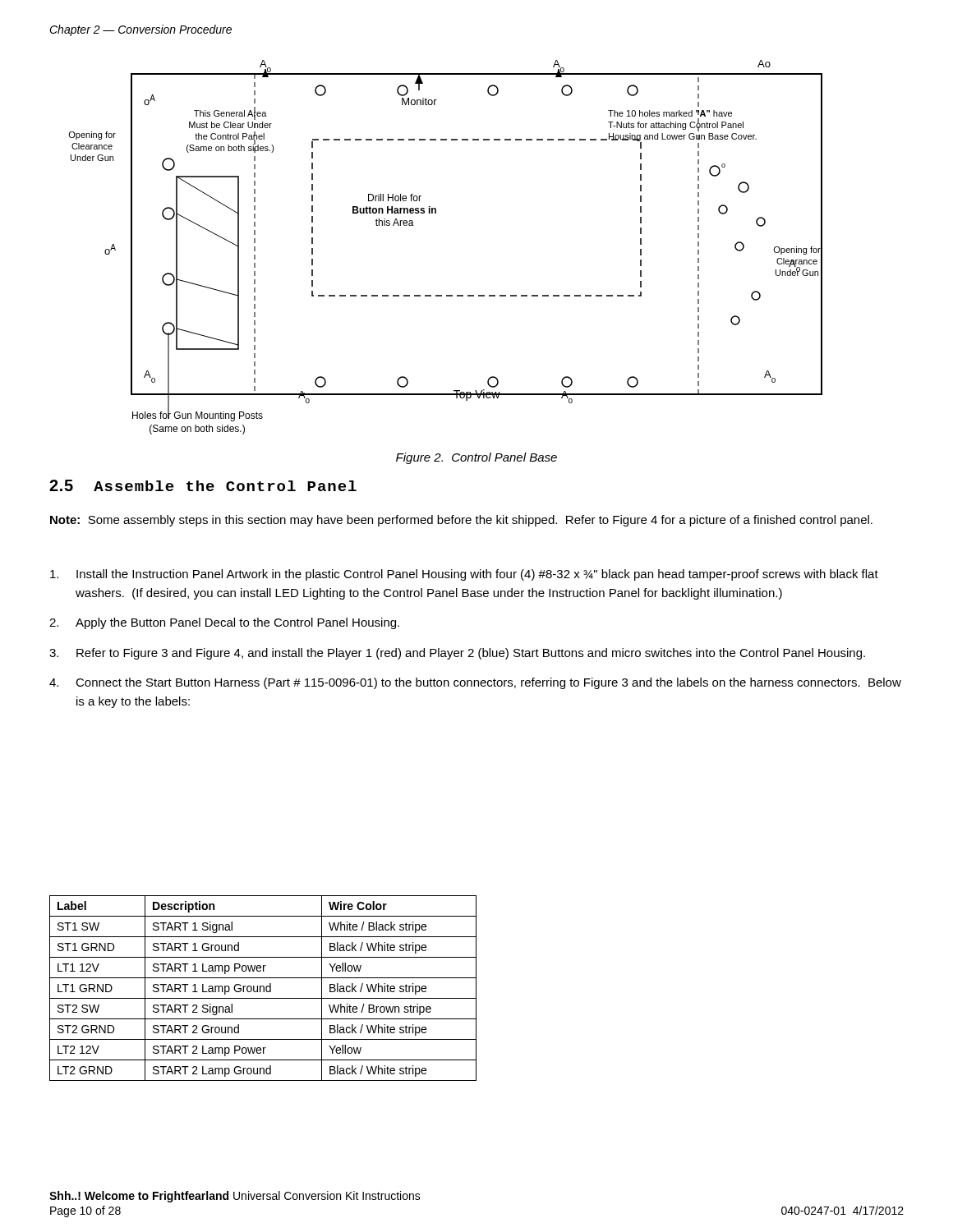Image resolution: width=953 pixels, height=1232 pixels.
Task: Click the table
Action: 263,988
